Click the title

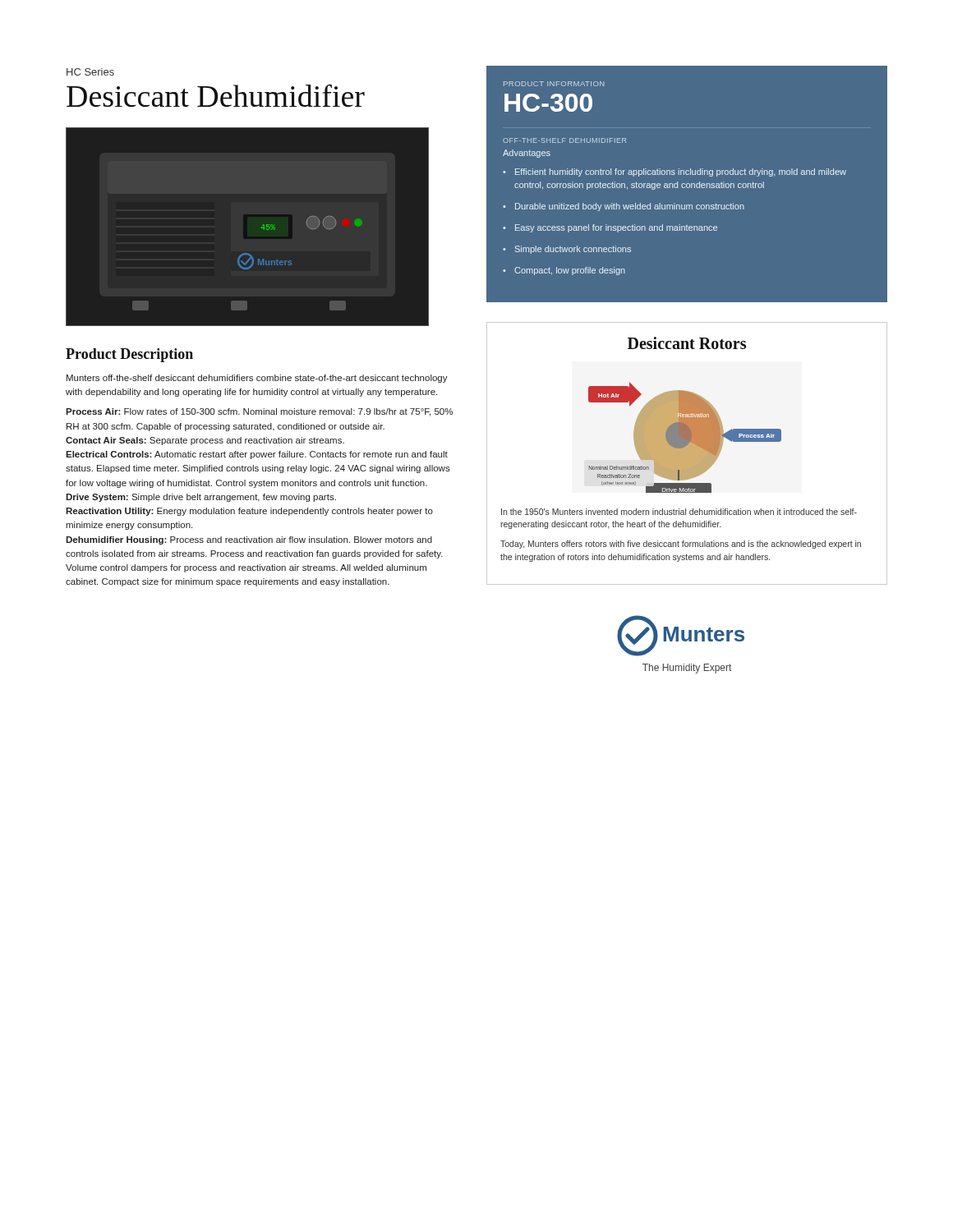tap(215, 97)
